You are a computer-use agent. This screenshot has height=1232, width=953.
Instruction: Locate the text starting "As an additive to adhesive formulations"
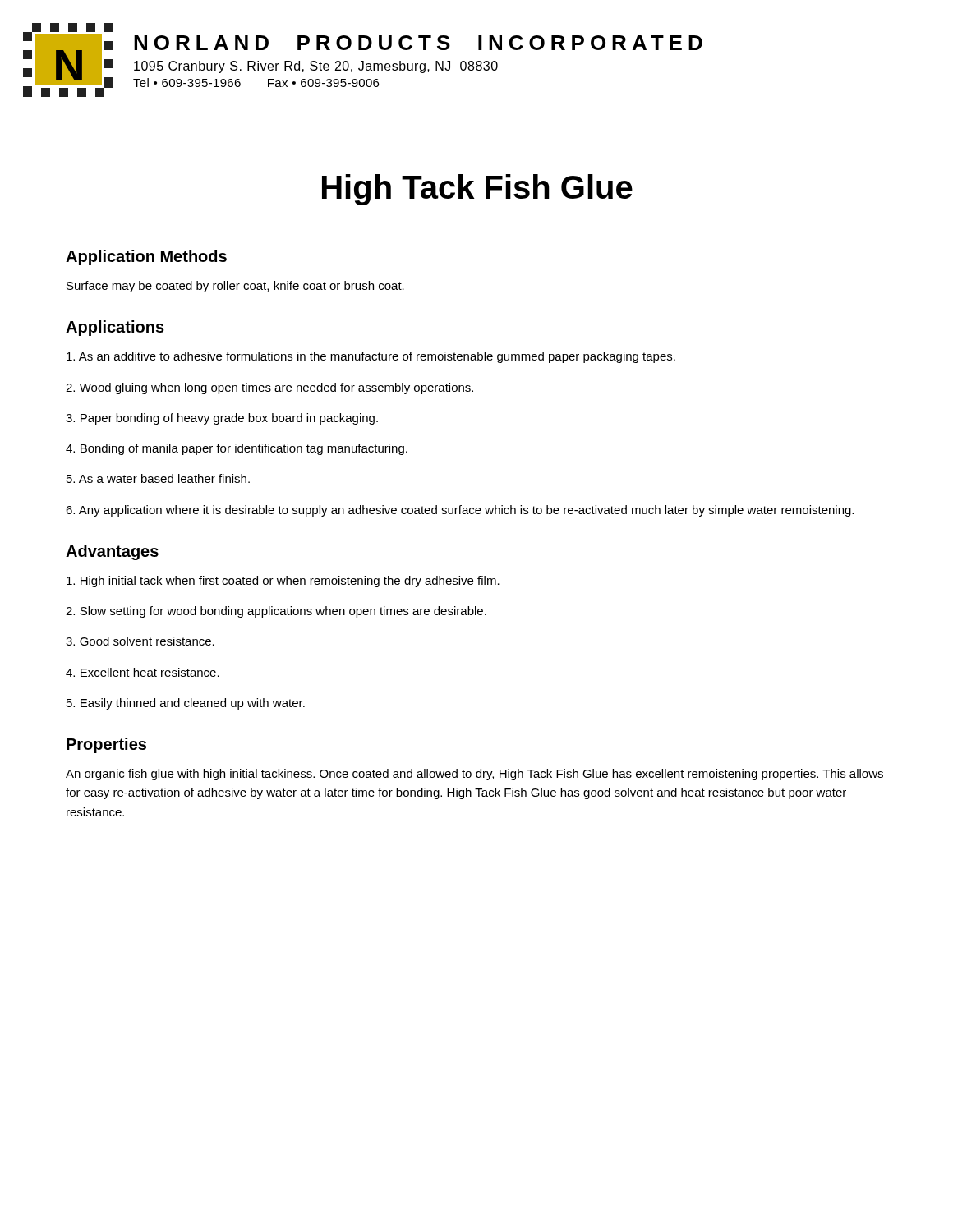(x=371, y=356)
